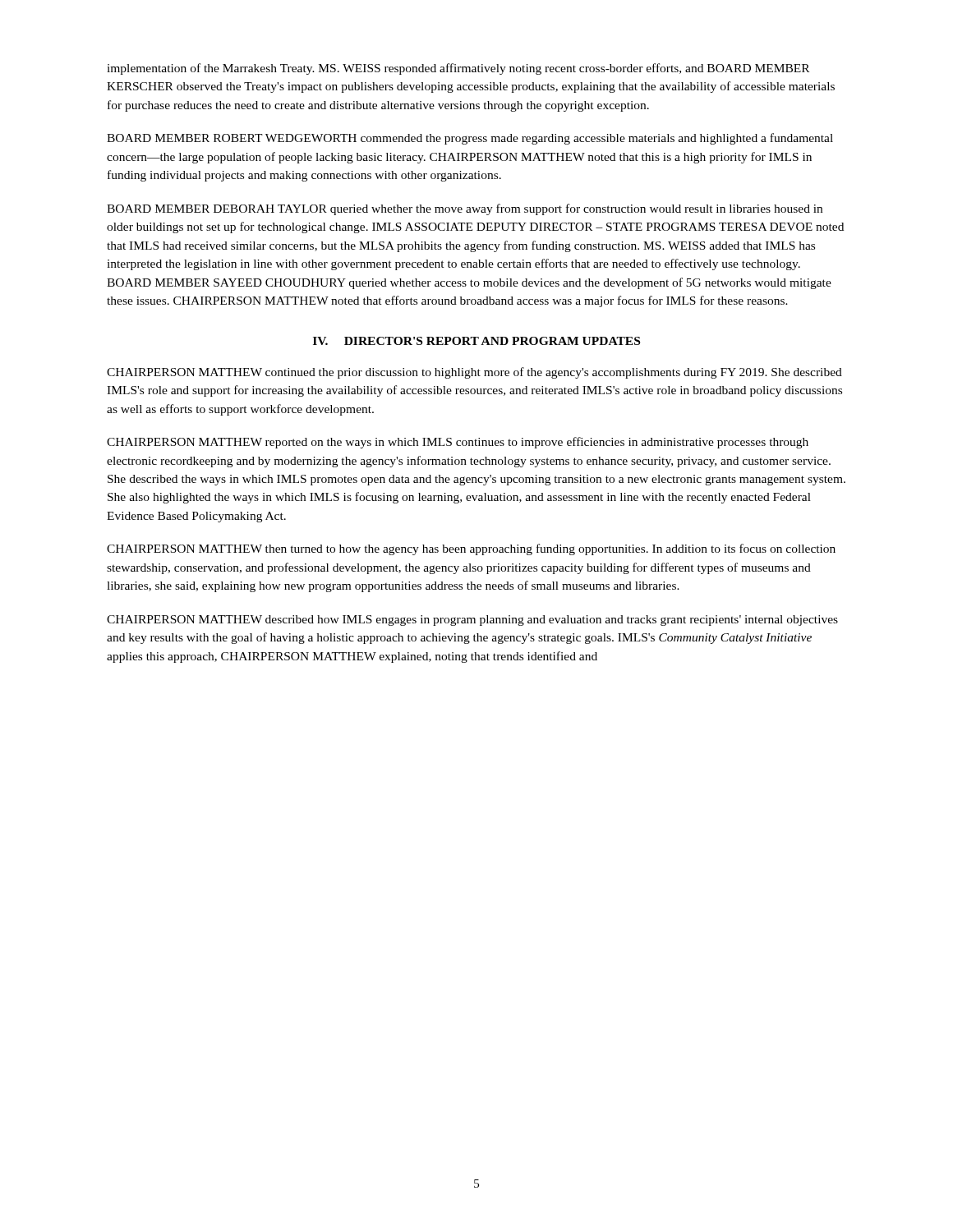Where does it say "IV. DIRECTOR'S REPORT AND PROGRAM UPDATES"?
The width and height of the screenshot is (953, 1232).
pos(476,340)
